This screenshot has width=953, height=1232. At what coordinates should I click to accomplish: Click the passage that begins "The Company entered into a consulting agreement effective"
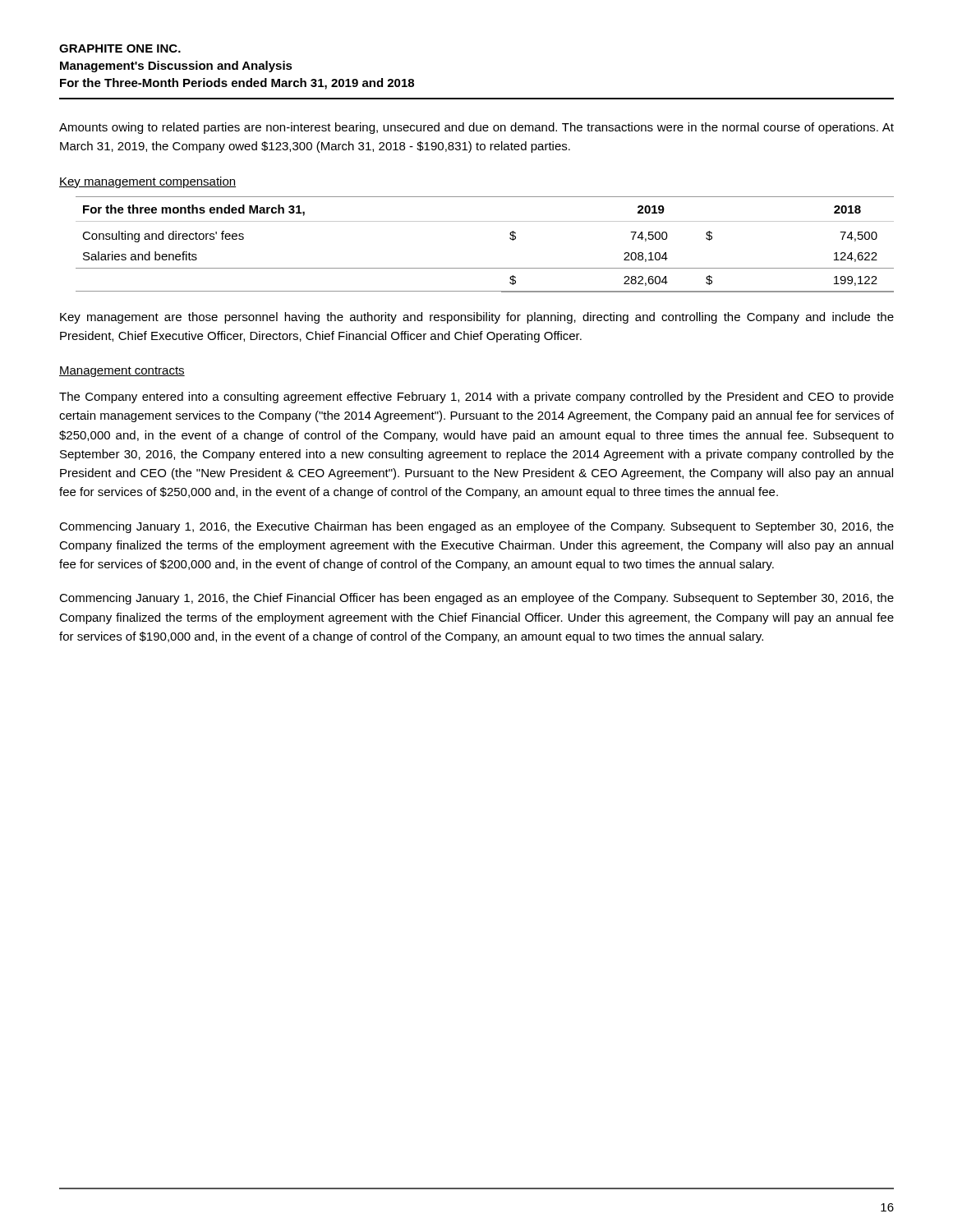[476, 444]
